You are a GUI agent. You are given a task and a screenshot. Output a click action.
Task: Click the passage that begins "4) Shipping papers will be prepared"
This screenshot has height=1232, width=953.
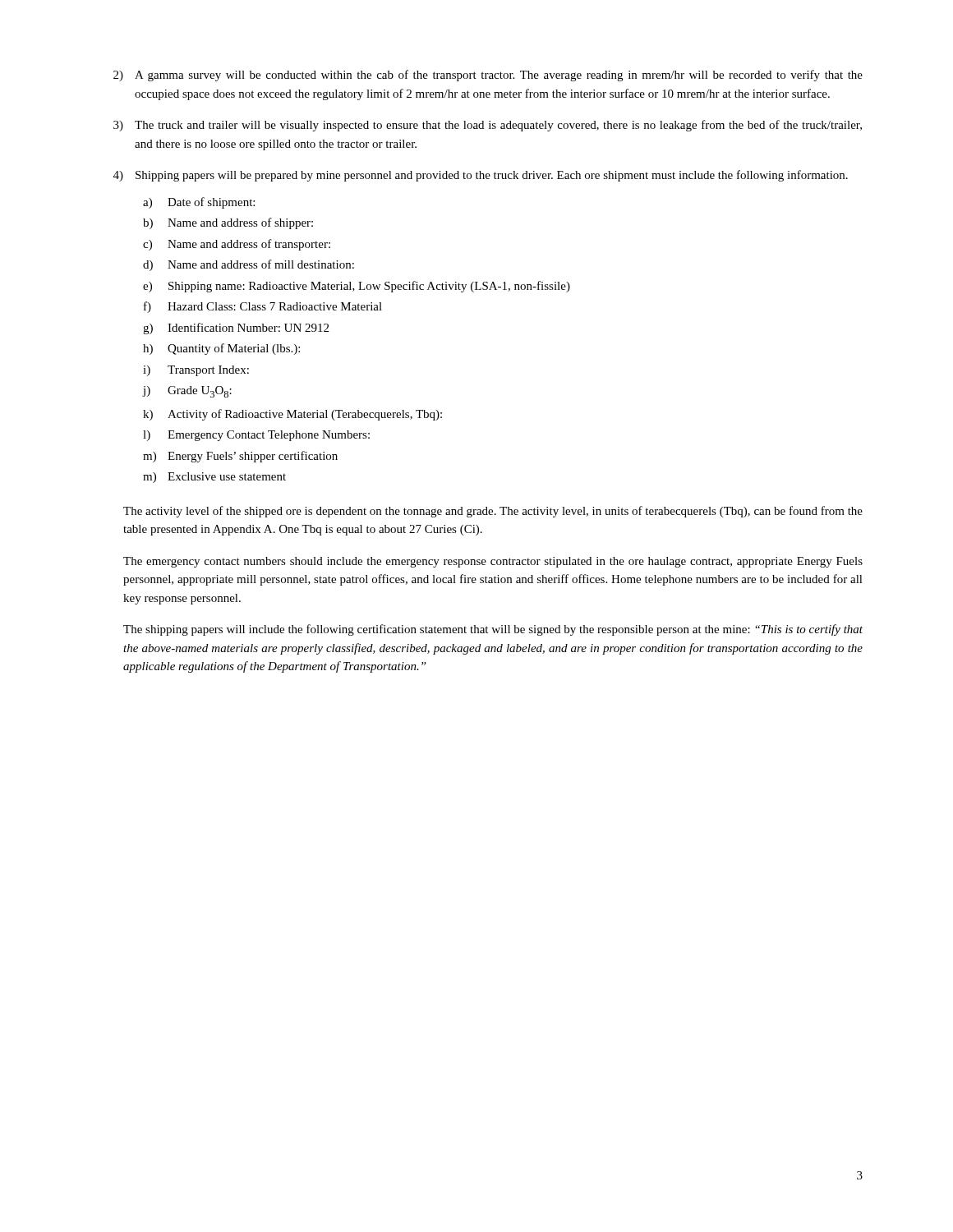pyautogui.click(x=481, y=176)
